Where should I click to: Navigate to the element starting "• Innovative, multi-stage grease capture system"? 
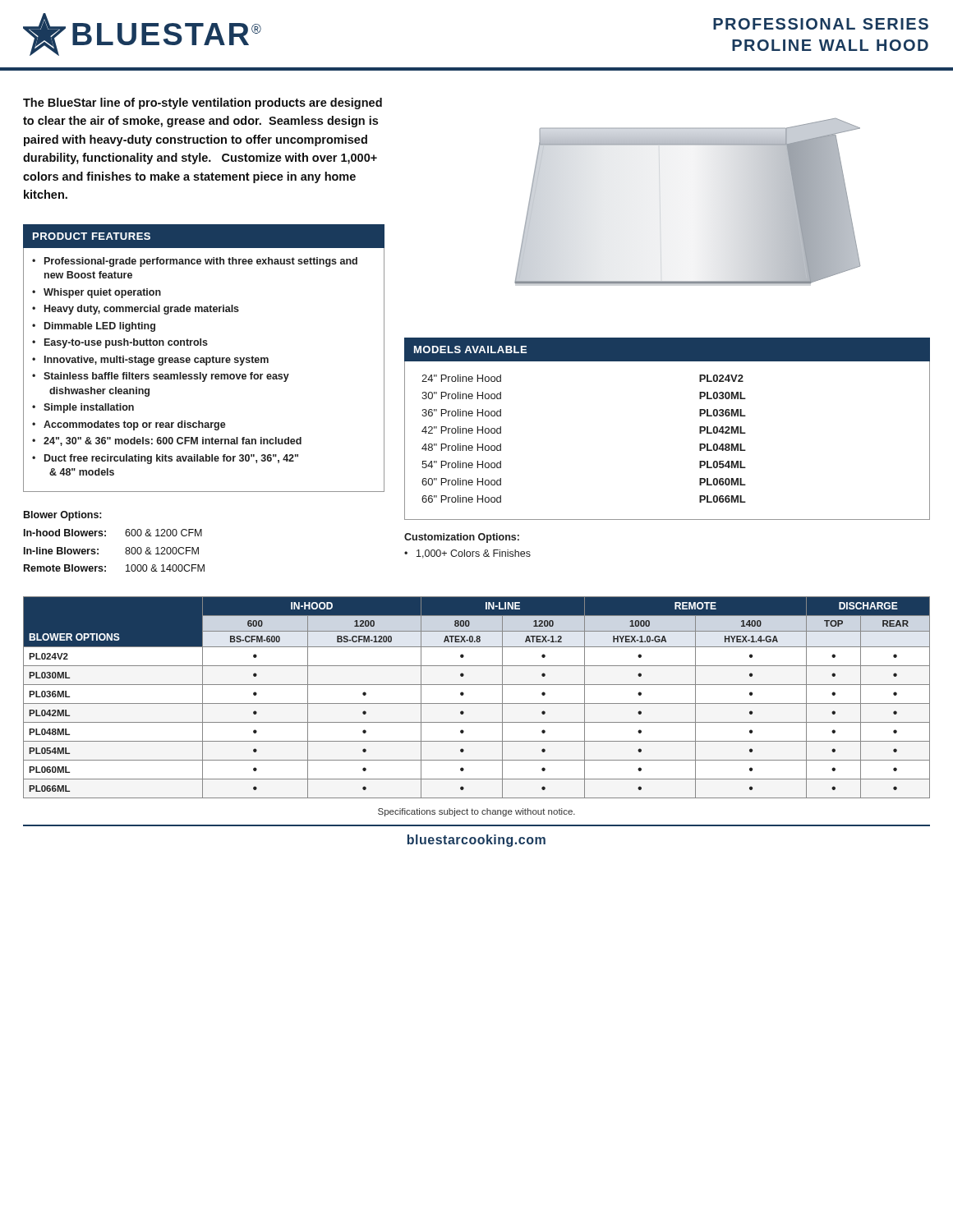[151, 360]
